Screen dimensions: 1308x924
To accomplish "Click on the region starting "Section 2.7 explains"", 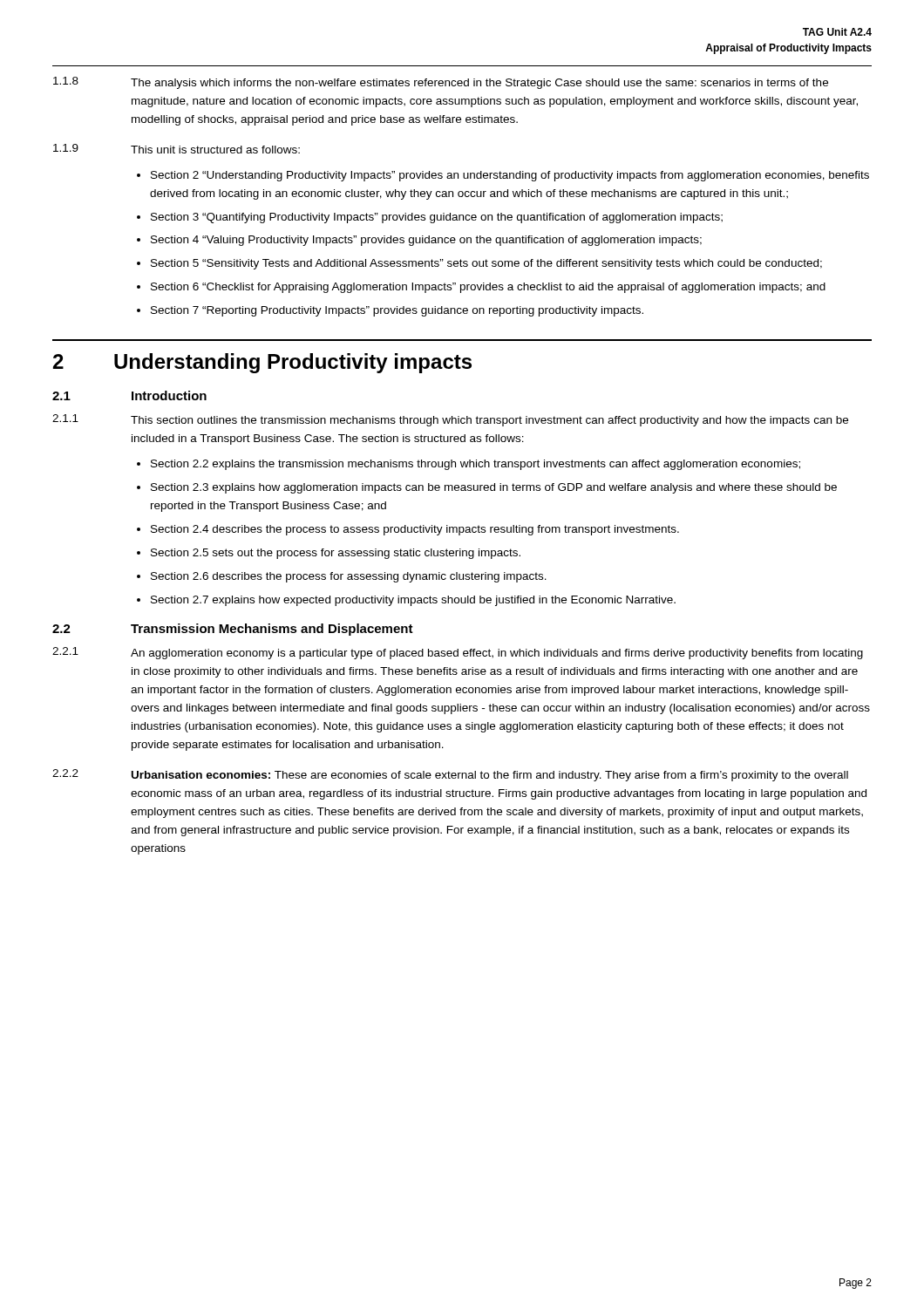I will (x=413, y=599).
